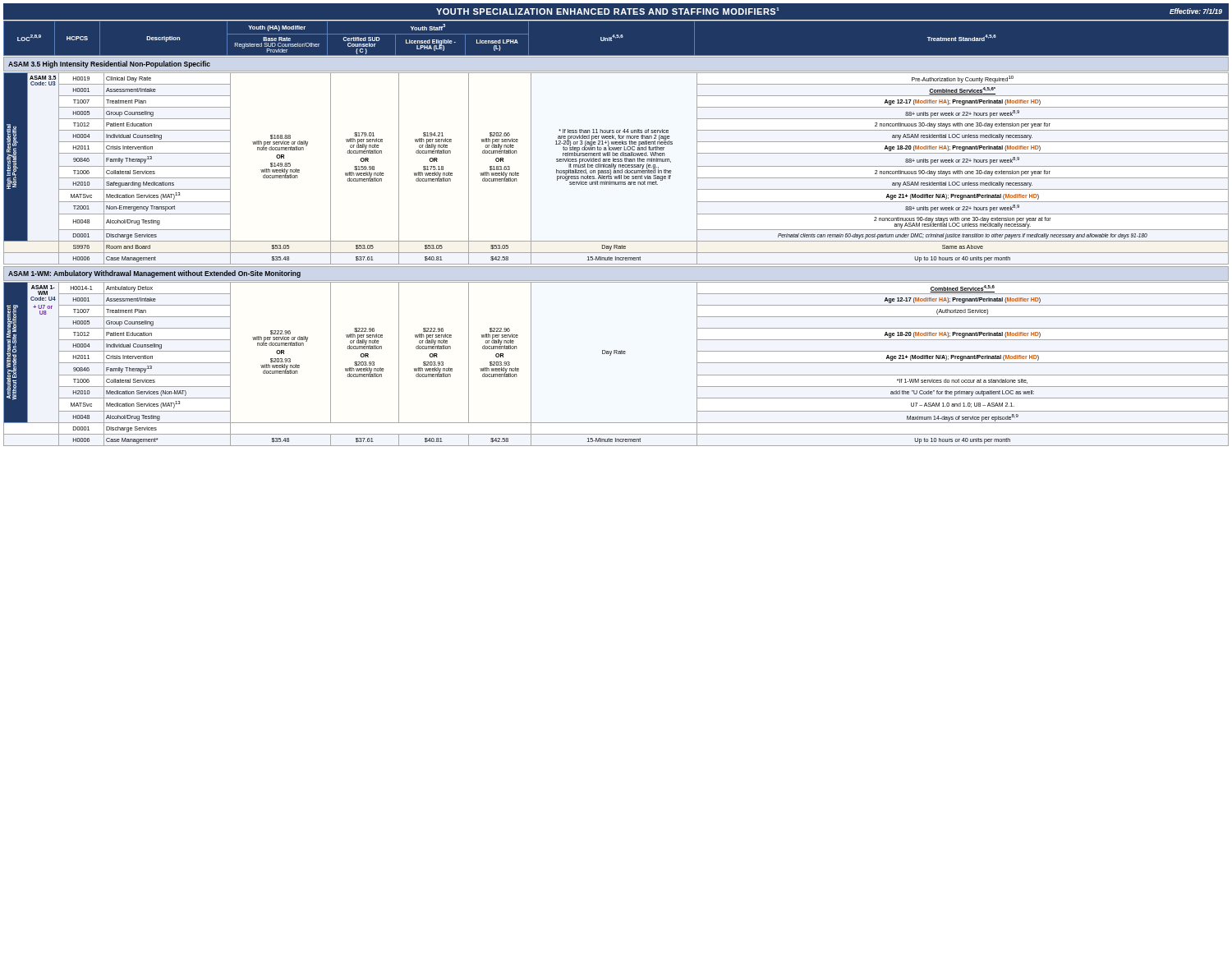Viewport: 1232px width, 953px height.
Task: Locate the element starting "ASAM 3.5 High Intensity Residential Non-Population"
Action: tap(109, 64)
